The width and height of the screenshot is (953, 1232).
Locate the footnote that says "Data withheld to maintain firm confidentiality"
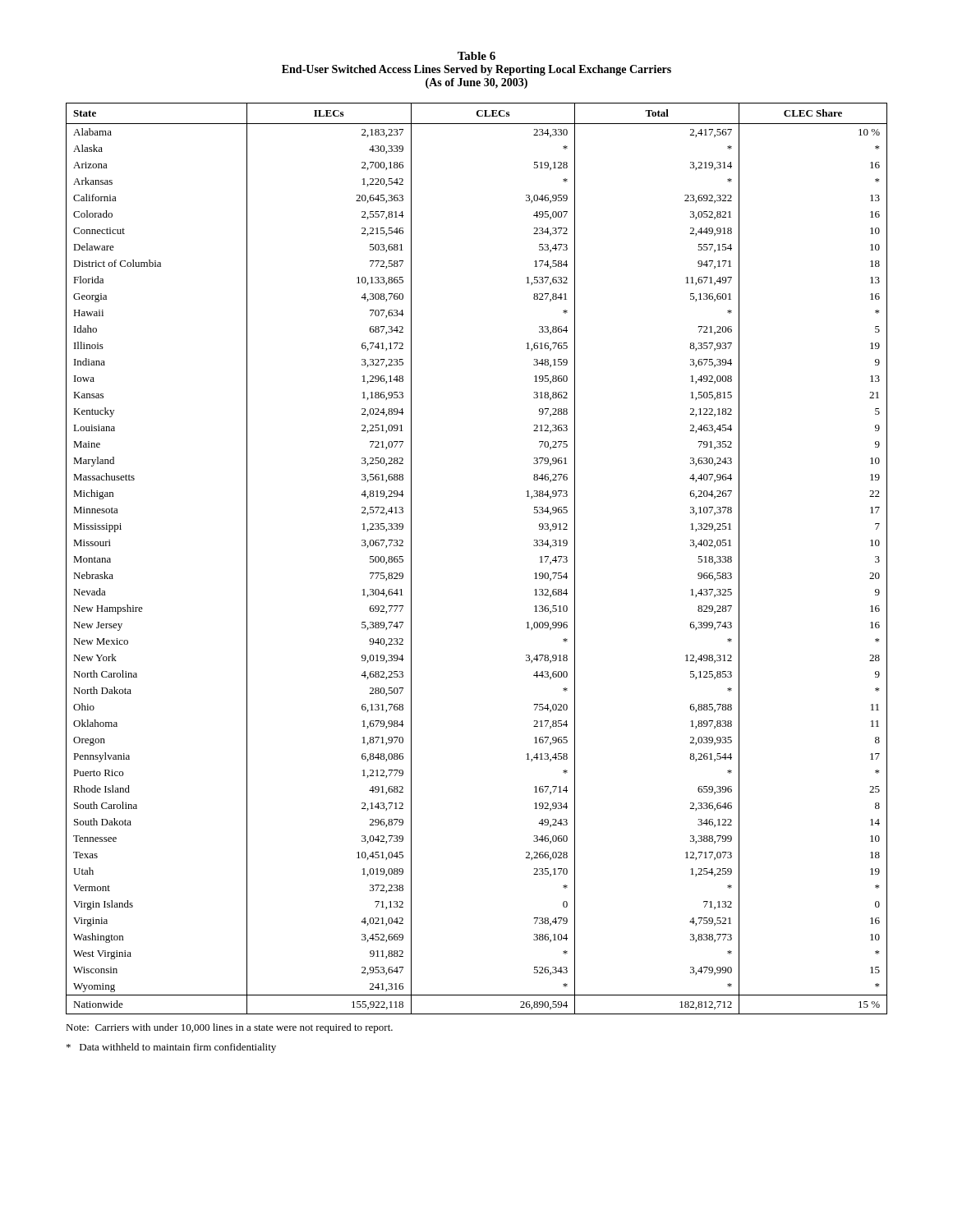point(171,1047)
